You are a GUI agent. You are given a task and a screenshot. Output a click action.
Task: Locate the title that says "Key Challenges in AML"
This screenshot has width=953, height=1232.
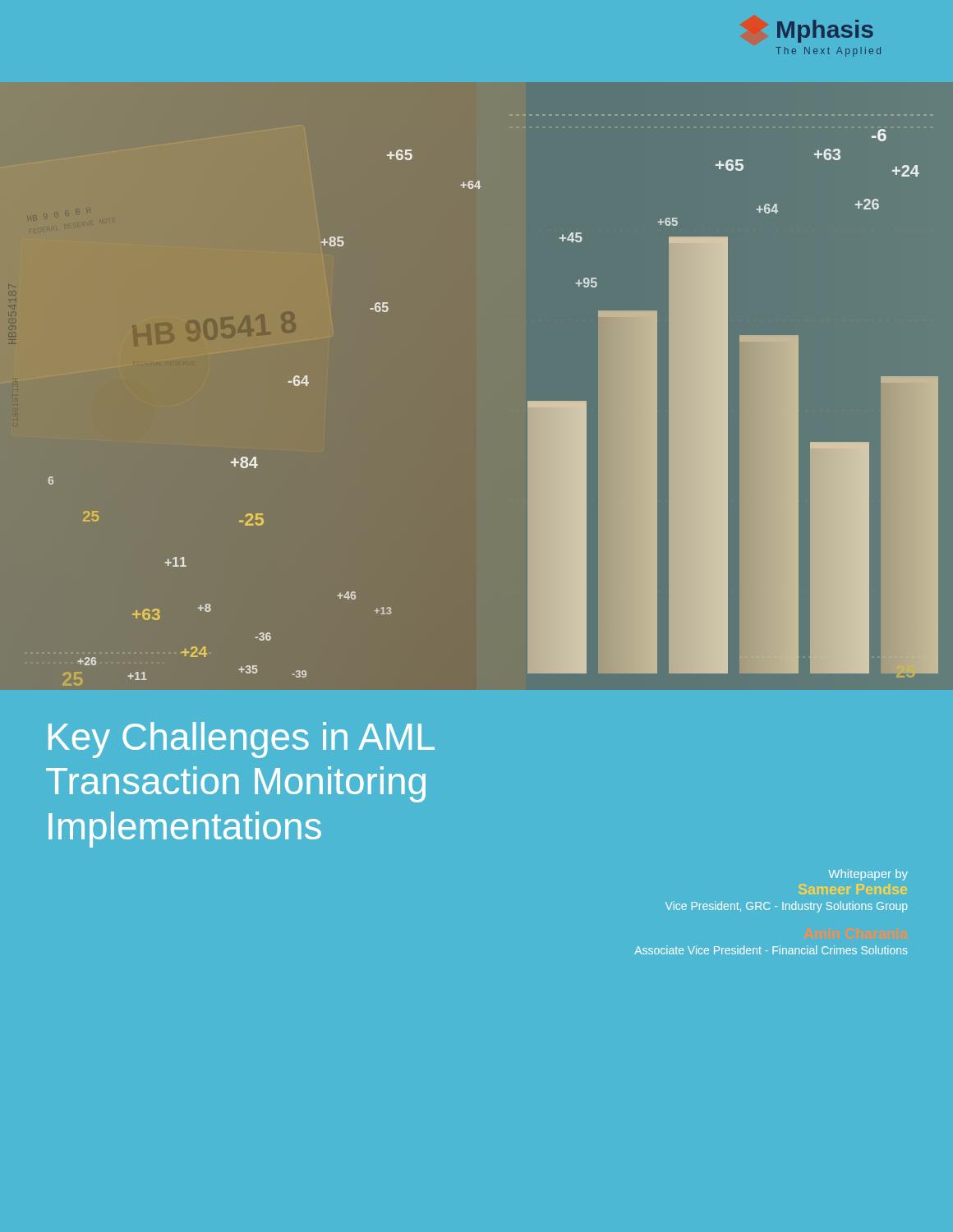(333, 781)
